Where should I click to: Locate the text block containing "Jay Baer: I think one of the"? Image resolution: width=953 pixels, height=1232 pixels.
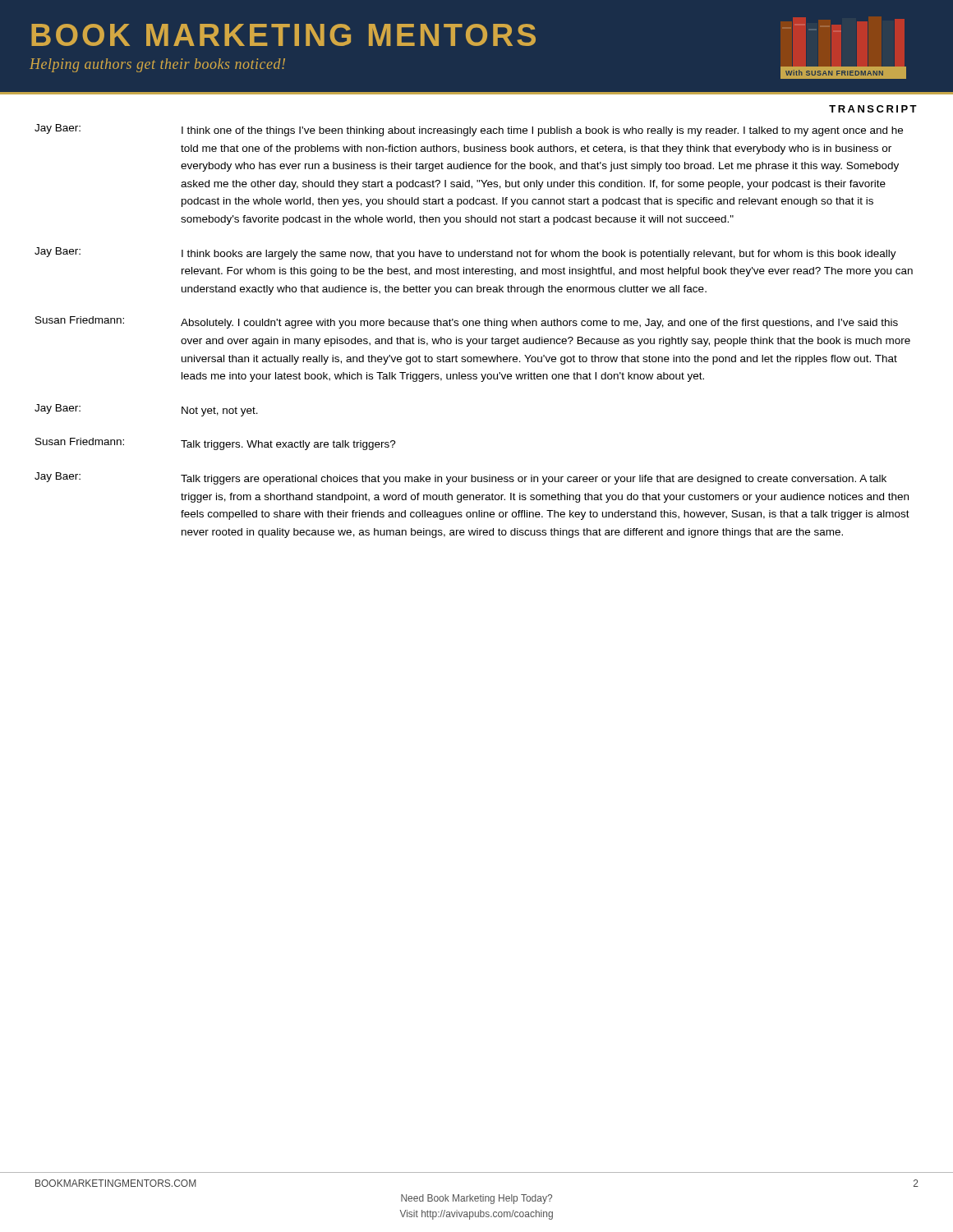point(476,175)
